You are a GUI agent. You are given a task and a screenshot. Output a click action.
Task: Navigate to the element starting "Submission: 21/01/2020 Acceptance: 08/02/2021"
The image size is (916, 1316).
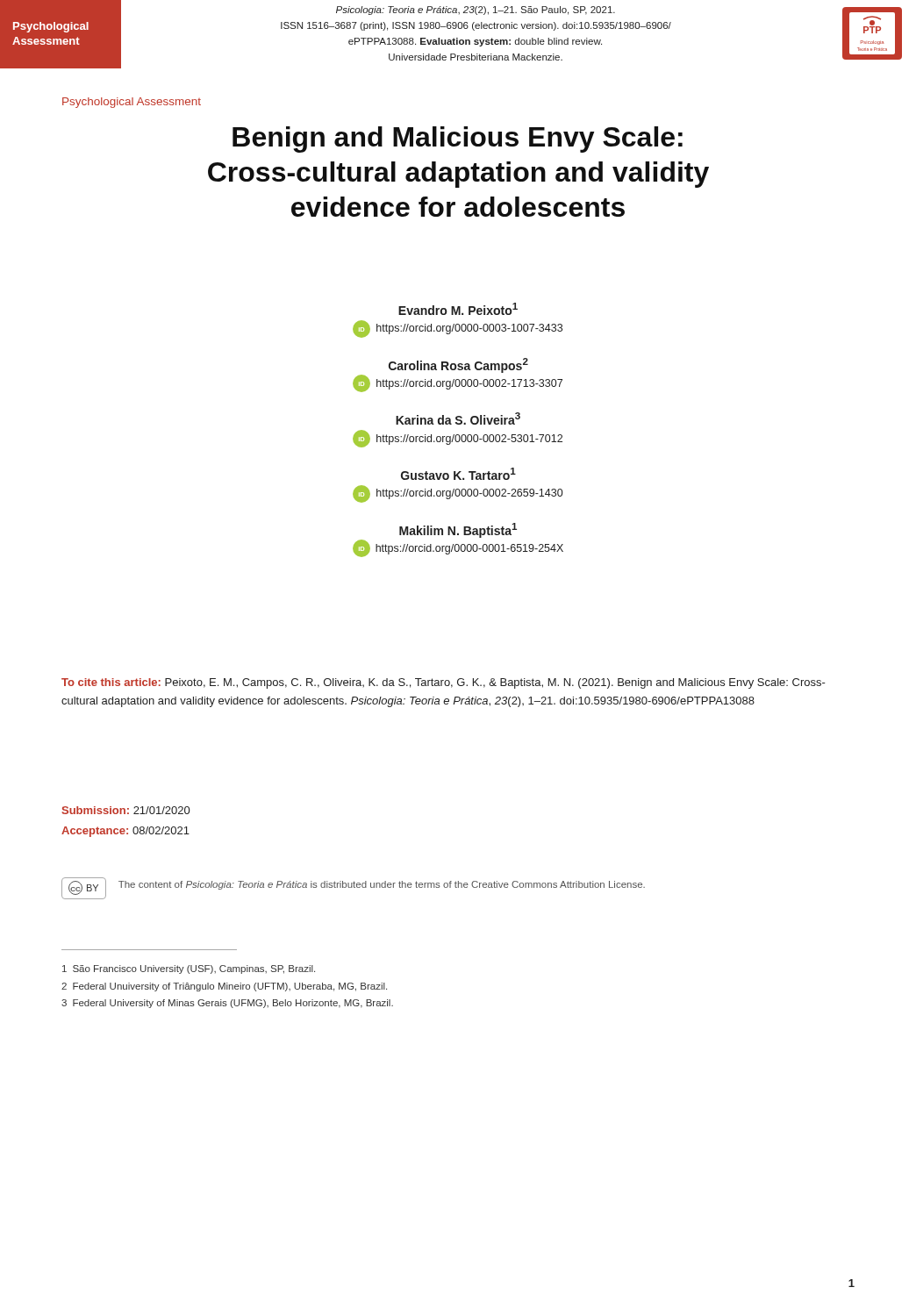(126, 821)
